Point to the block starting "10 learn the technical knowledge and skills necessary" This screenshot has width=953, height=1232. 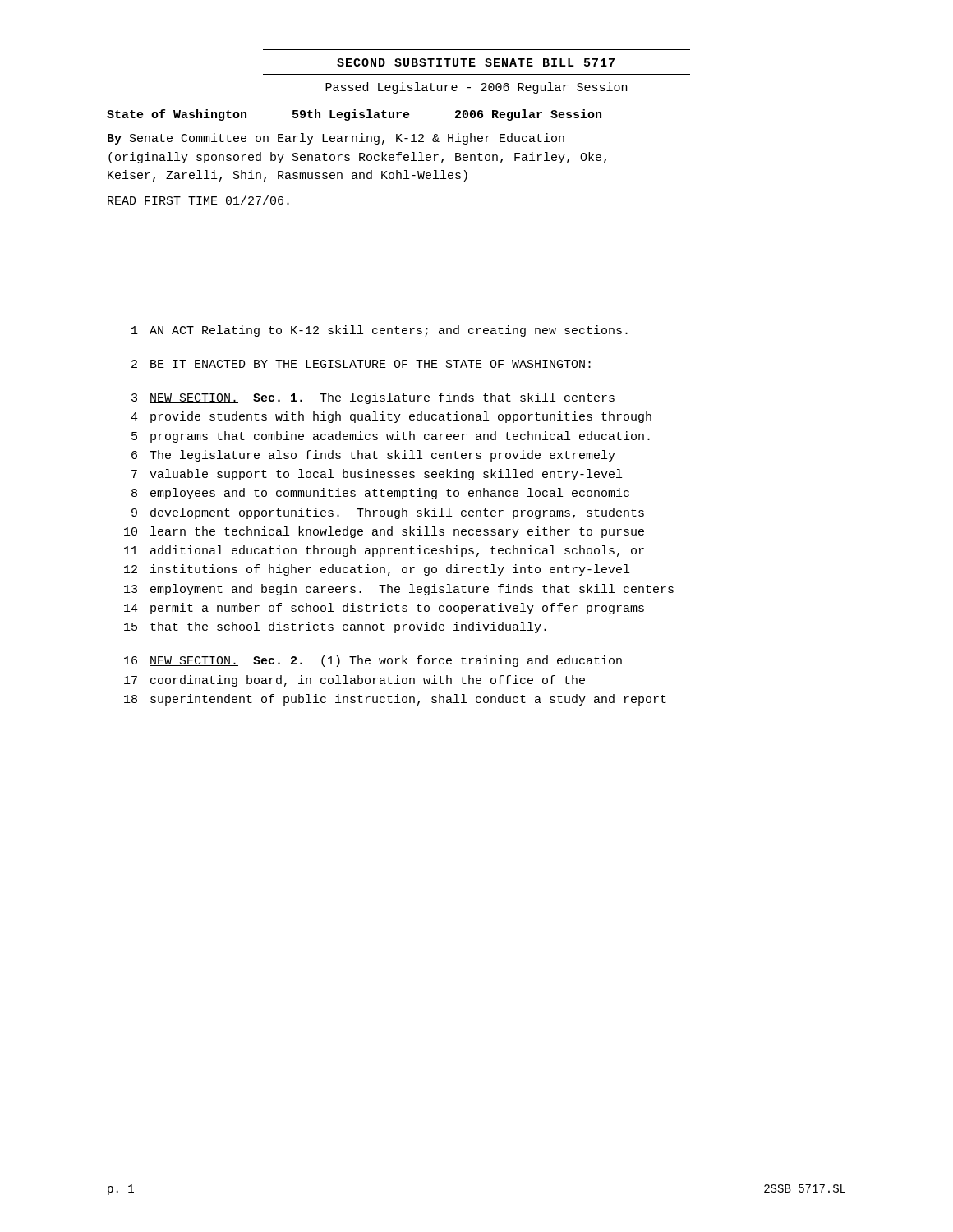coord(476,533)
